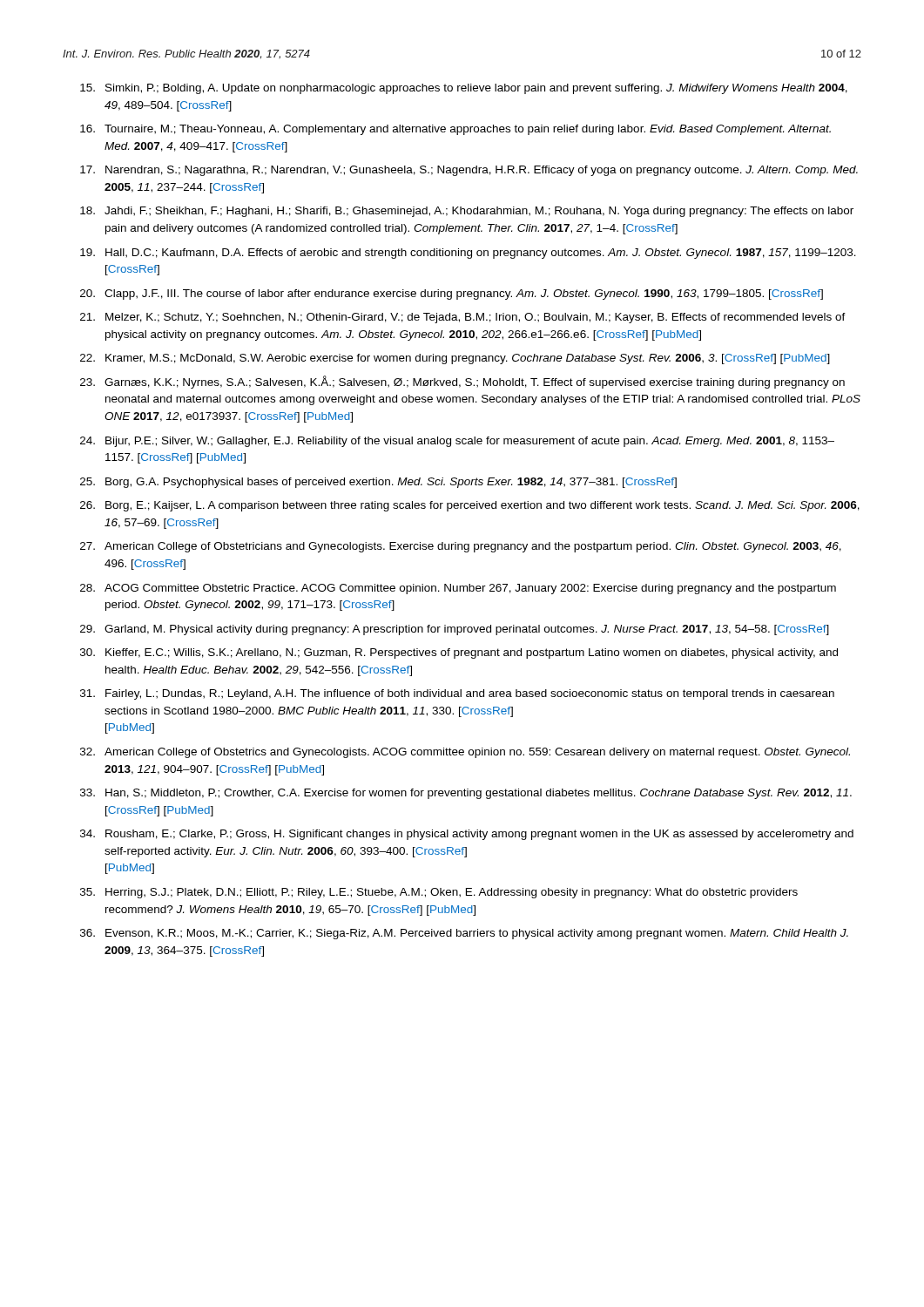Find the text starting "36. Evenson, K.R.; Moos, M.-K.; Carrier, K.;"
Image resolution: width=924 pixels, height=1307 pixels.
click(x=462, y=942)
